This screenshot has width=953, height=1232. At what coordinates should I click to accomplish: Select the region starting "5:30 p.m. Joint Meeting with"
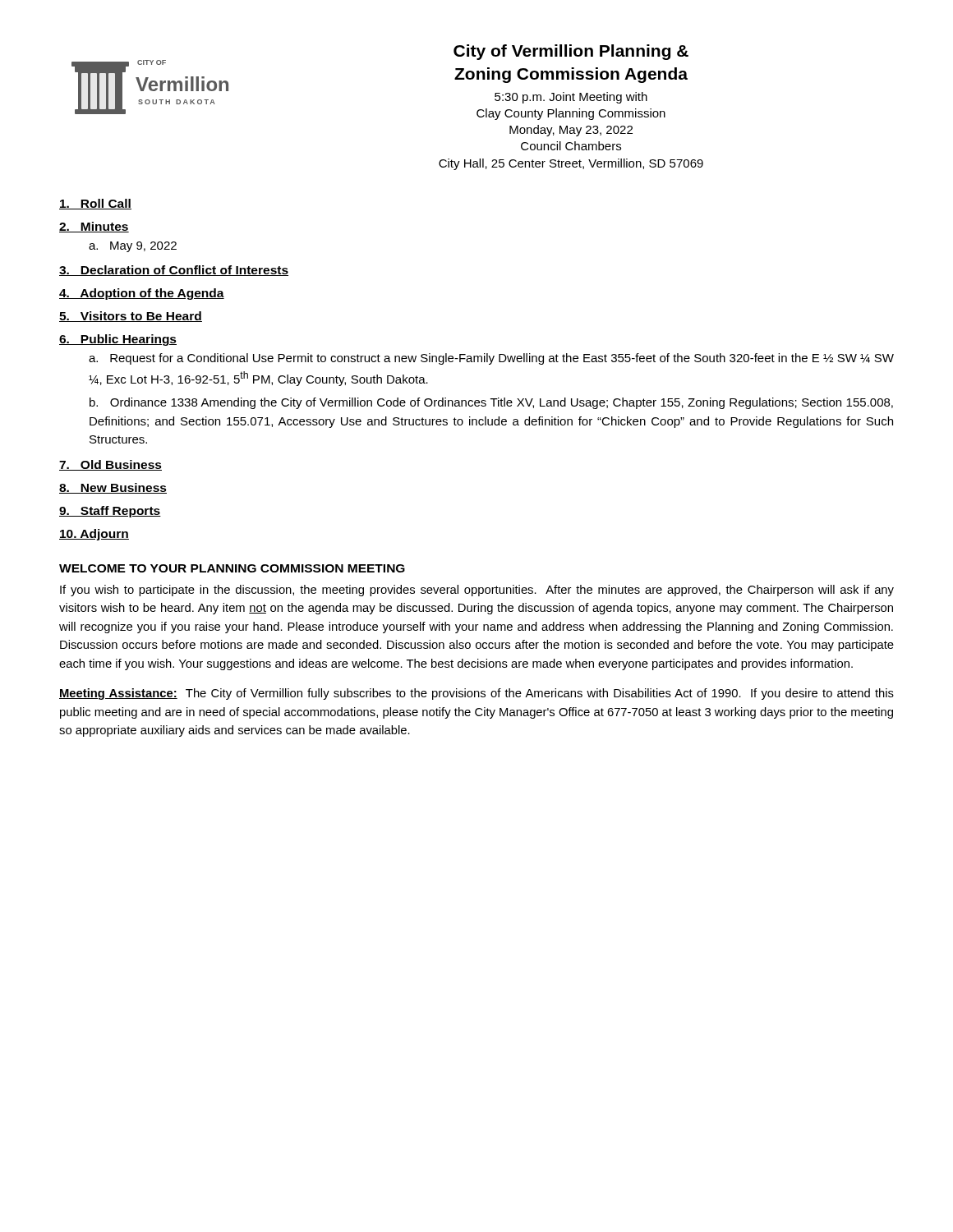pyautogui.click(x=571, y=130)
